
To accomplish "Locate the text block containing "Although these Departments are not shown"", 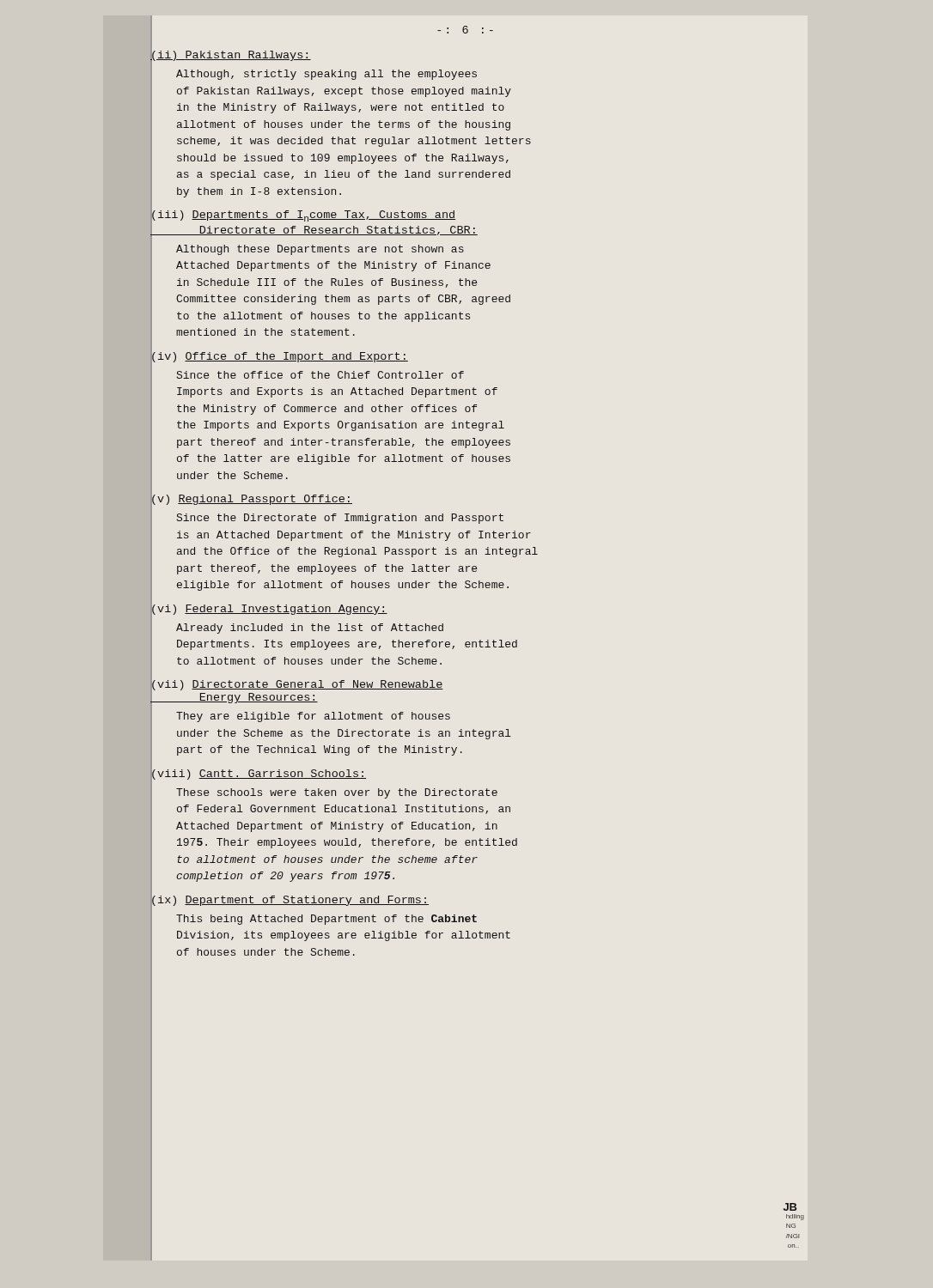I will 344,291.
